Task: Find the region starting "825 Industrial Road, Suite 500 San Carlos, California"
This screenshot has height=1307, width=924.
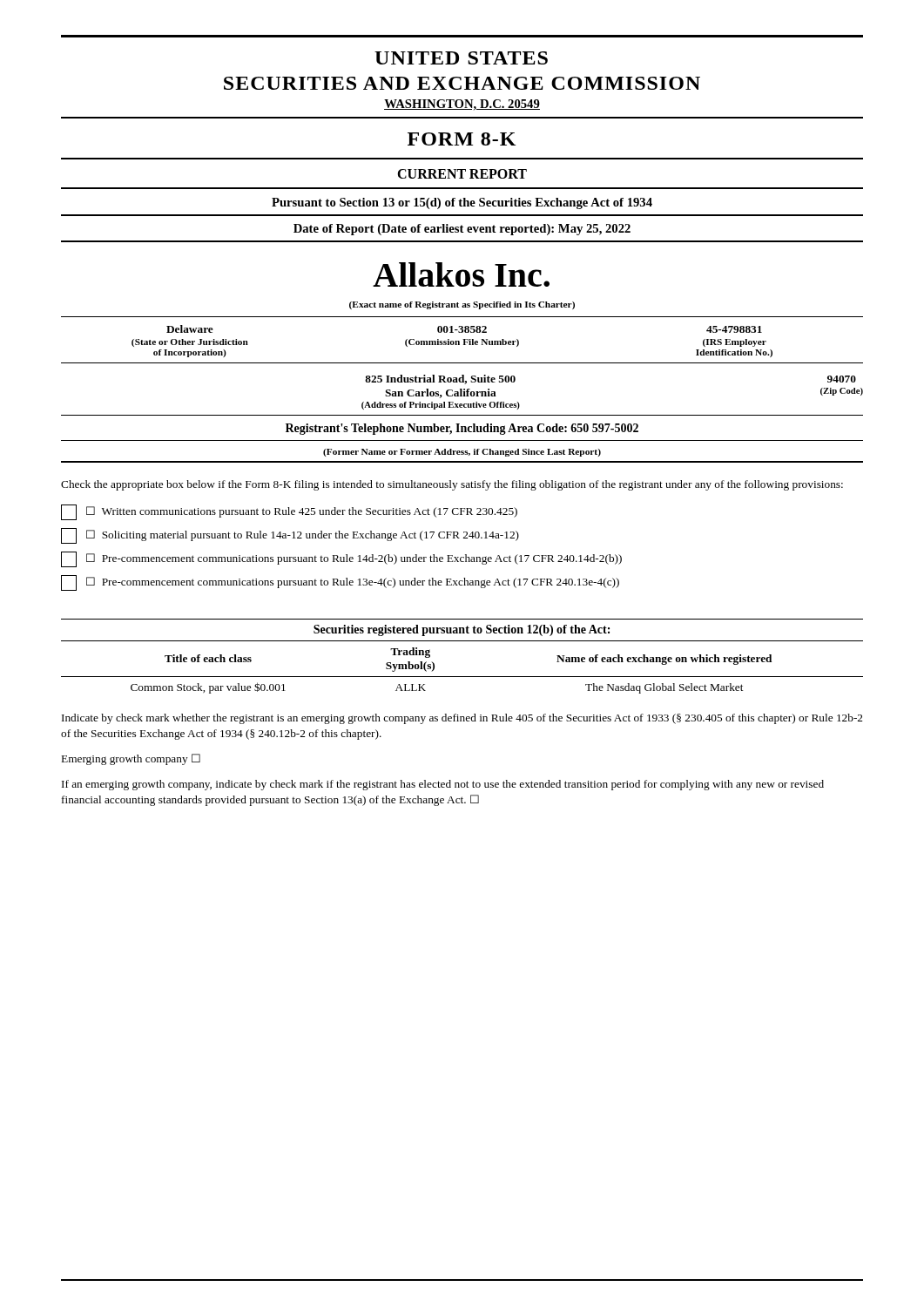Action: [x=462, y=391]
